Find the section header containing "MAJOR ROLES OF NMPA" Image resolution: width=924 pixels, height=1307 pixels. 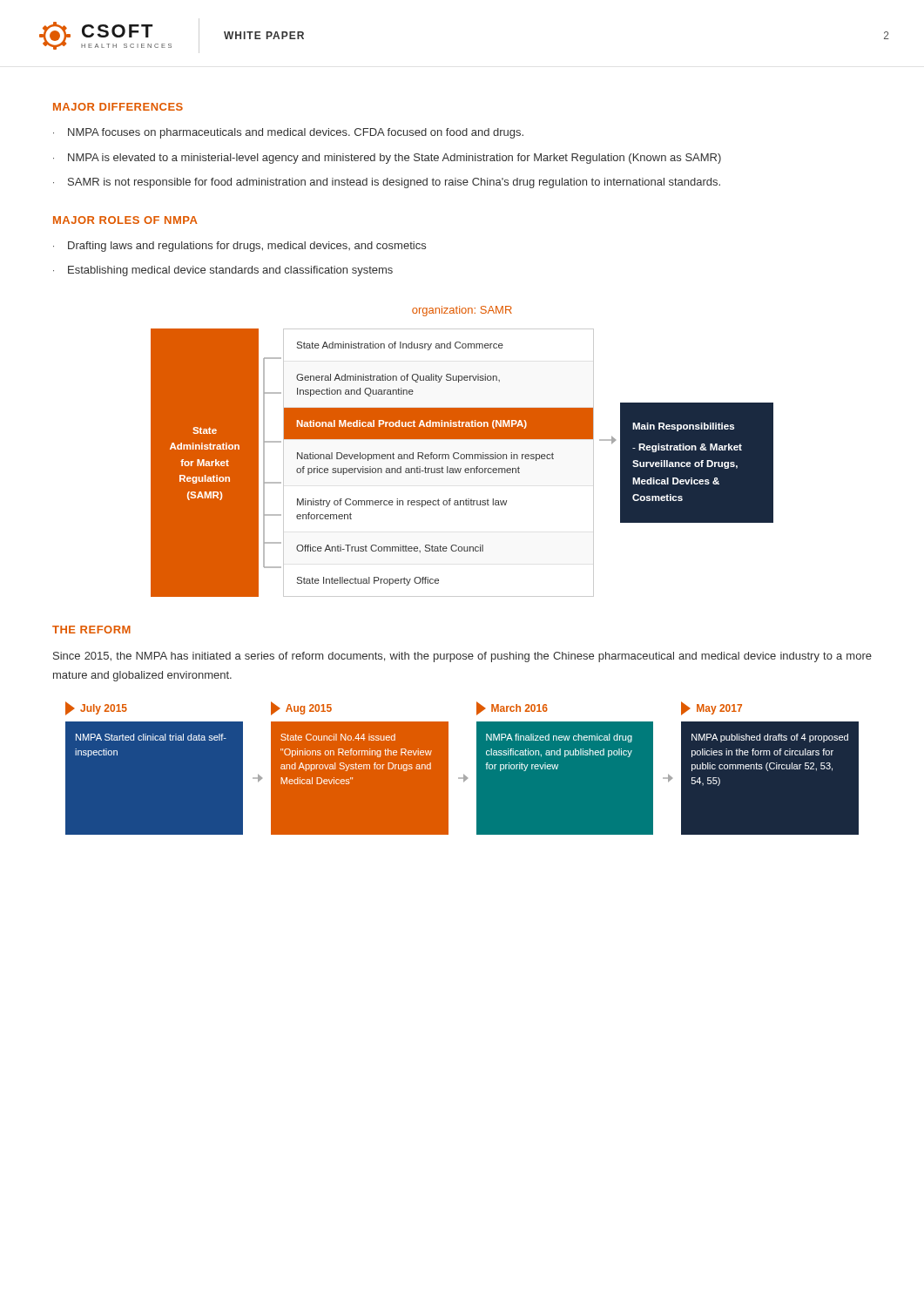click(125, 220)
